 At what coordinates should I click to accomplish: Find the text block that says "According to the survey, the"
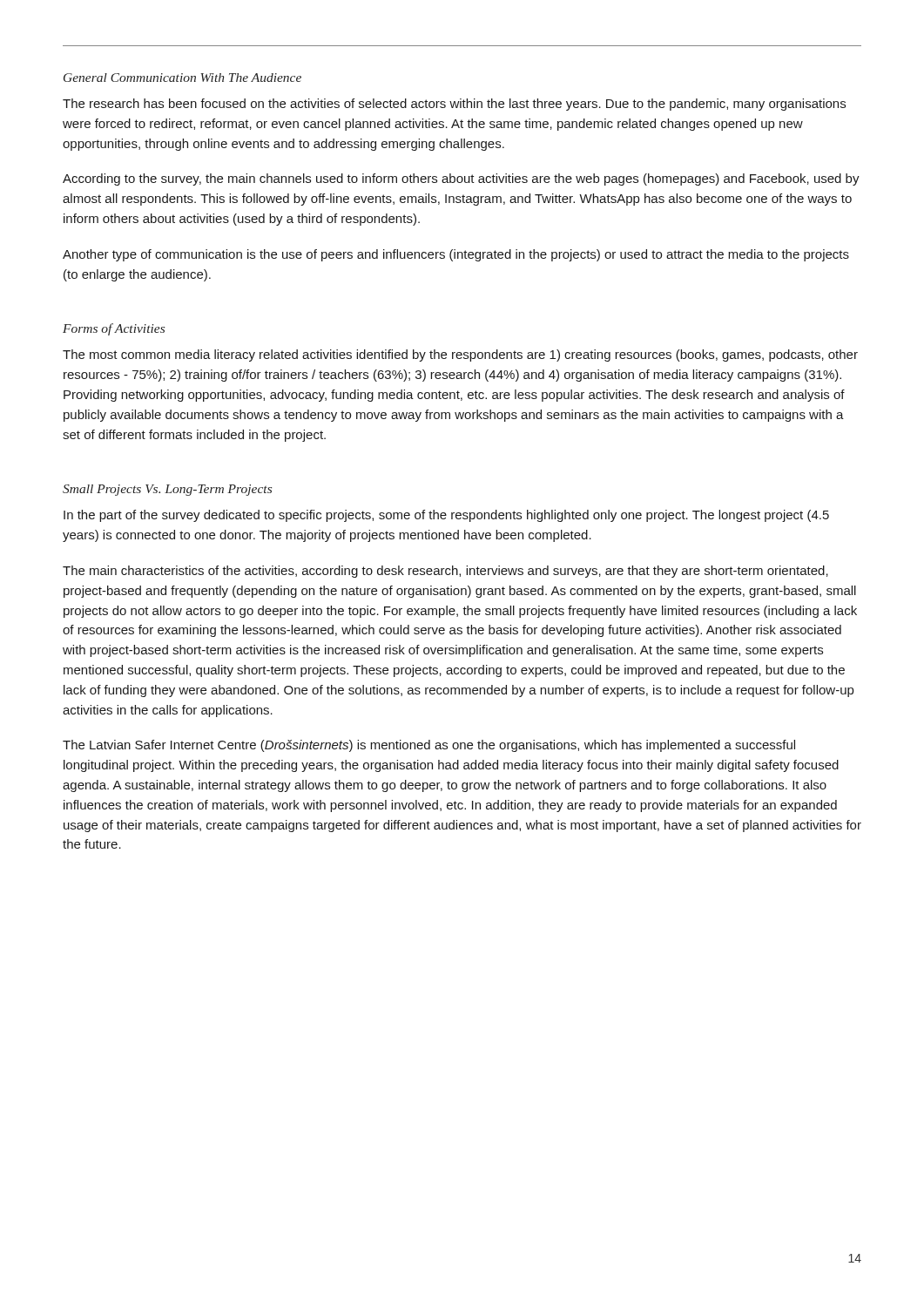pos(462,199)
